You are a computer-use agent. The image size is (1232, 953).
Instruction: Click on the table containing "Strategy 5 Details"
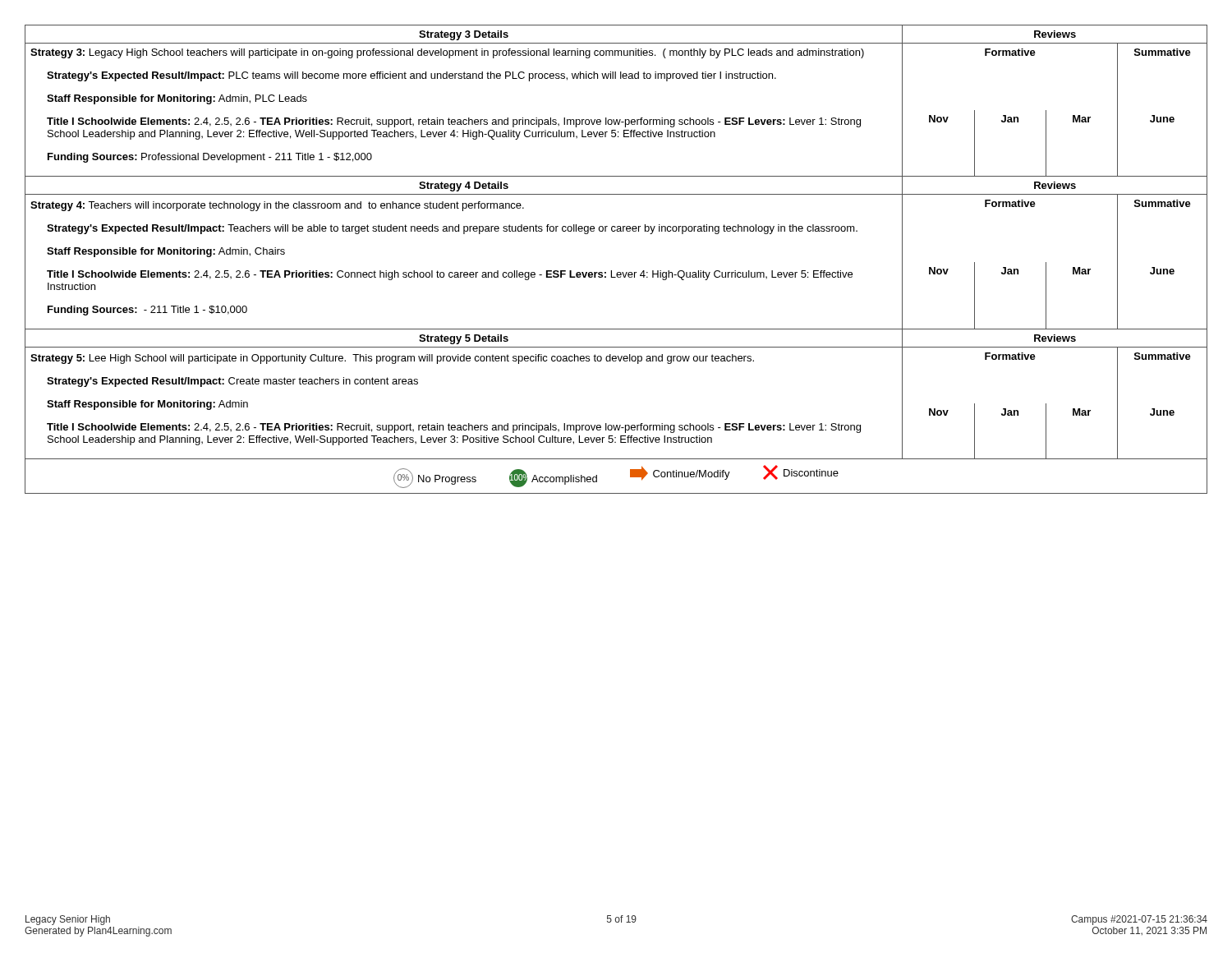(616, 411)
